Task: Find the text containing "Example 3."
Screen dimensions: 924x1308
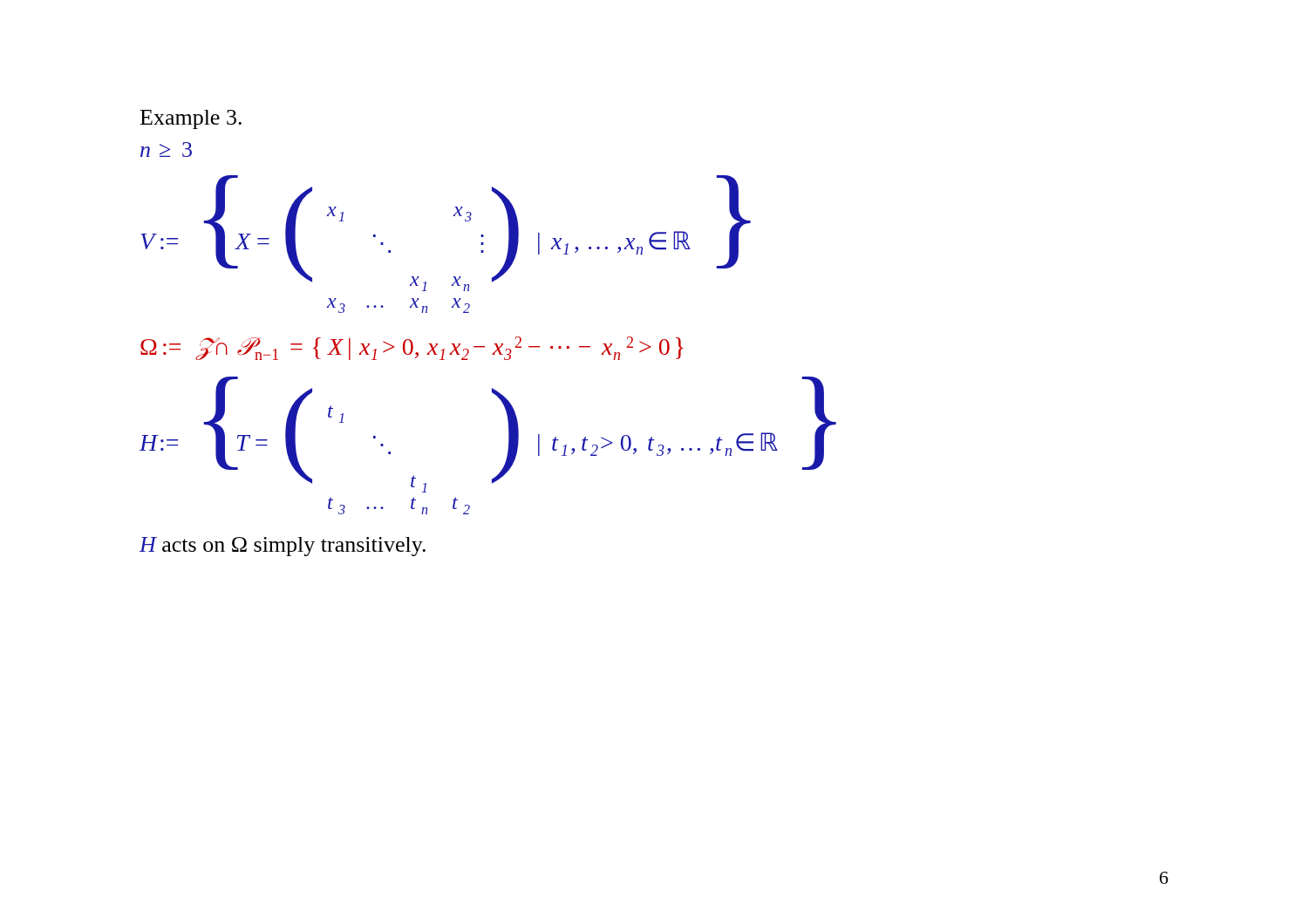Action: point(191,117)
